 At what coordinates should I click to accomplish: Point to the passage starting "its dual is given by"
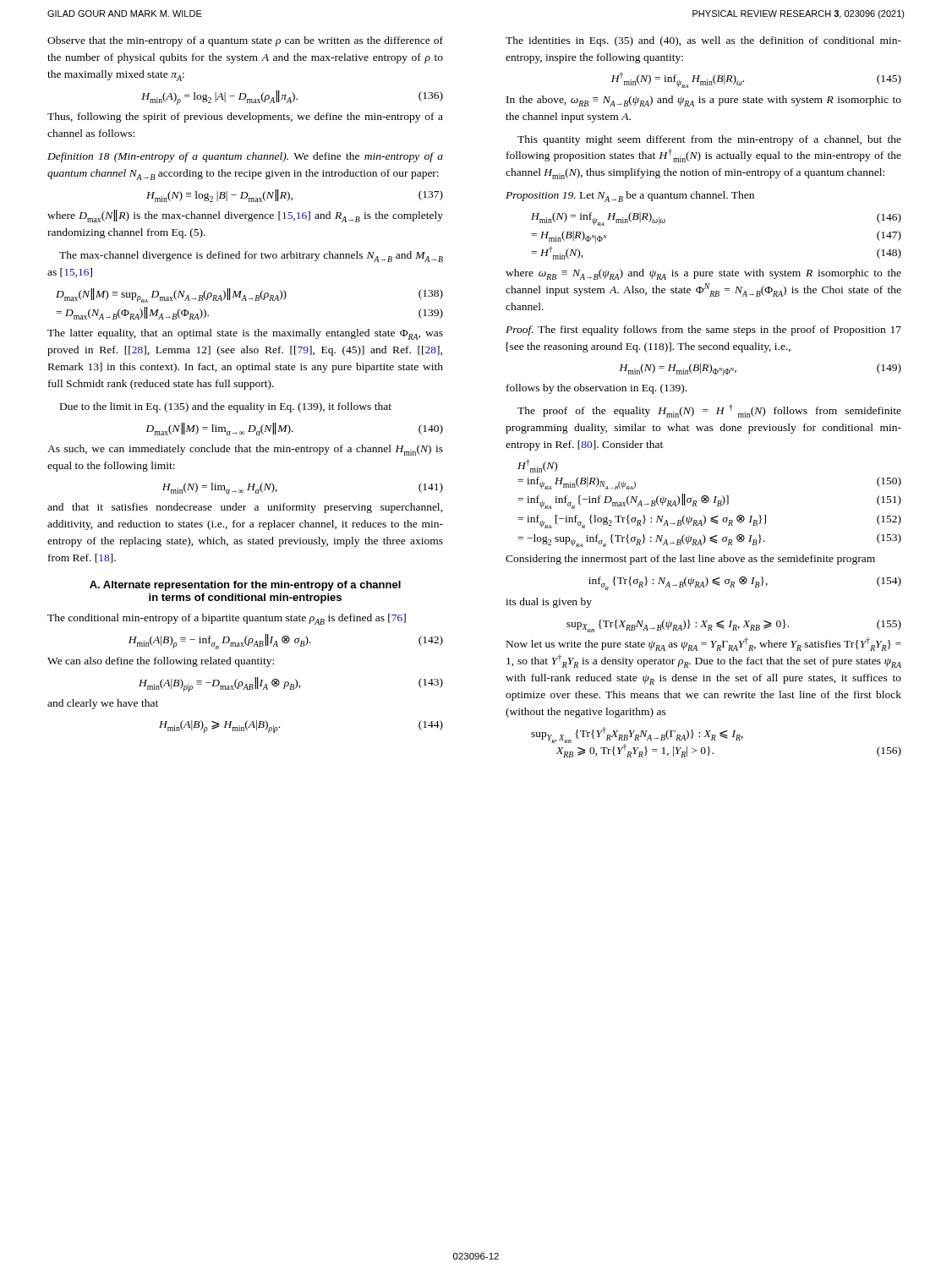click(549, 603)
